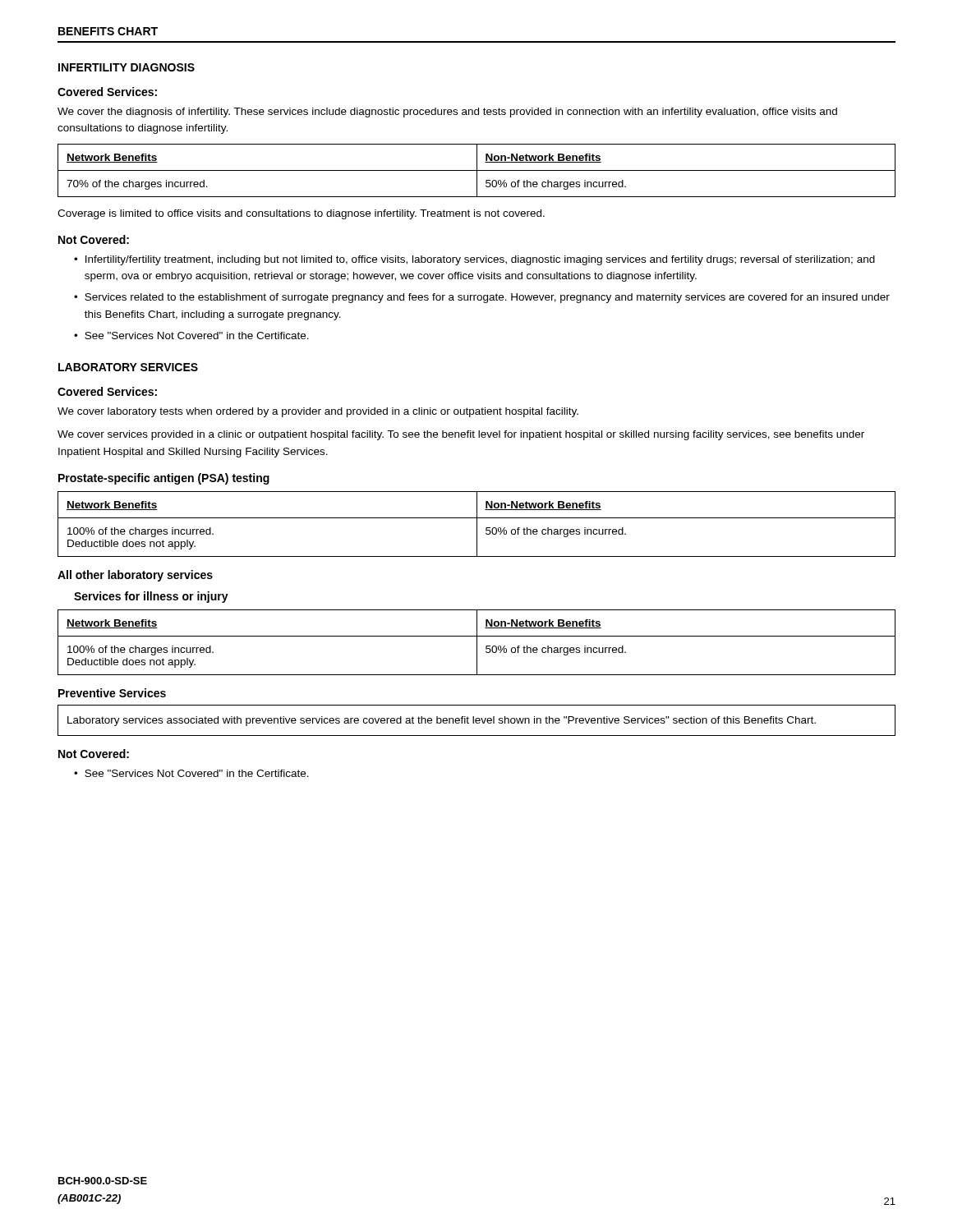Navigate to the passage starting "All other laboratory services"
Screen dimensions: 1232x953
click(x=135, y=575)
